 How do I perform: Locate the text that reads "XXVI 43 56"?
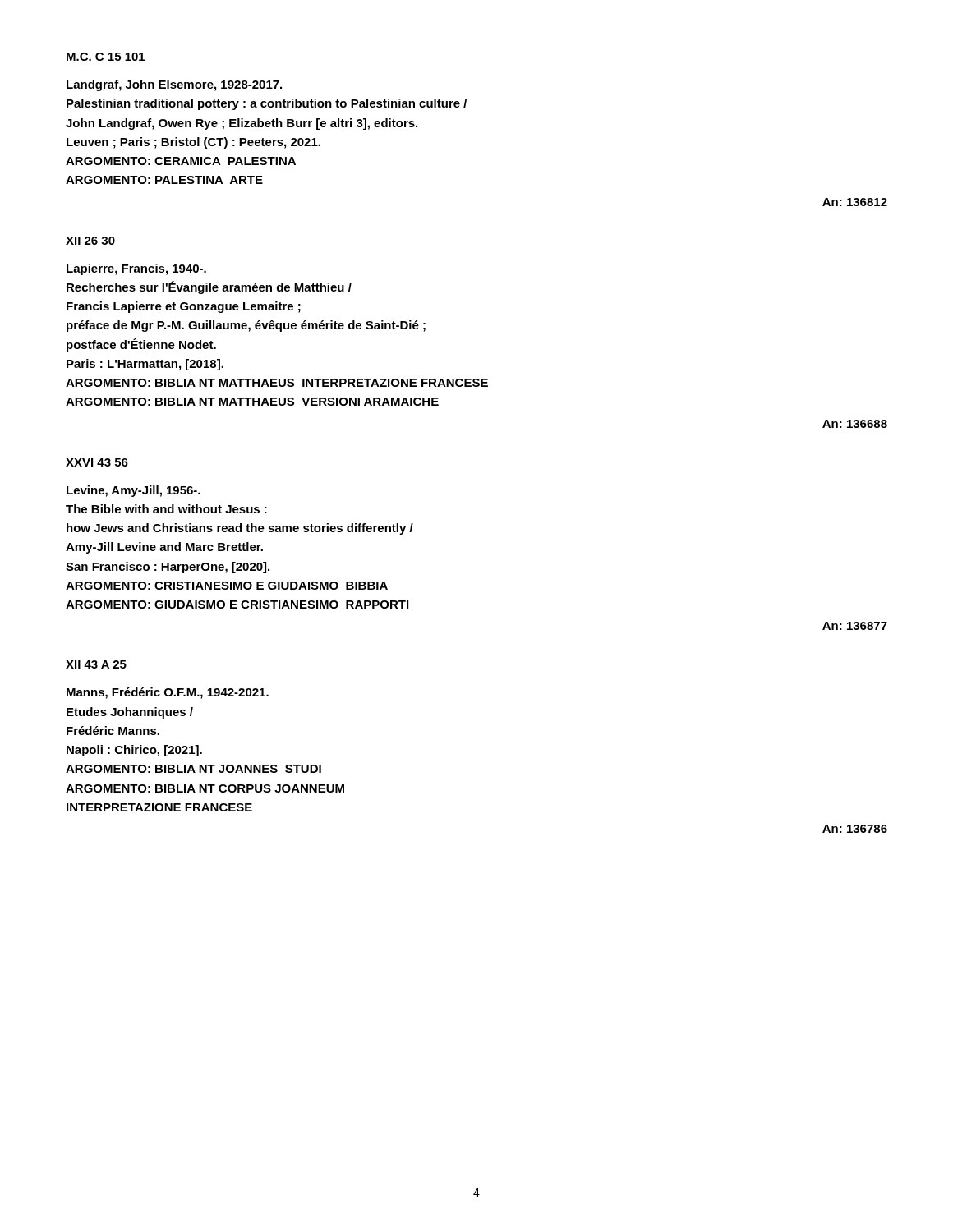point(97,462)
